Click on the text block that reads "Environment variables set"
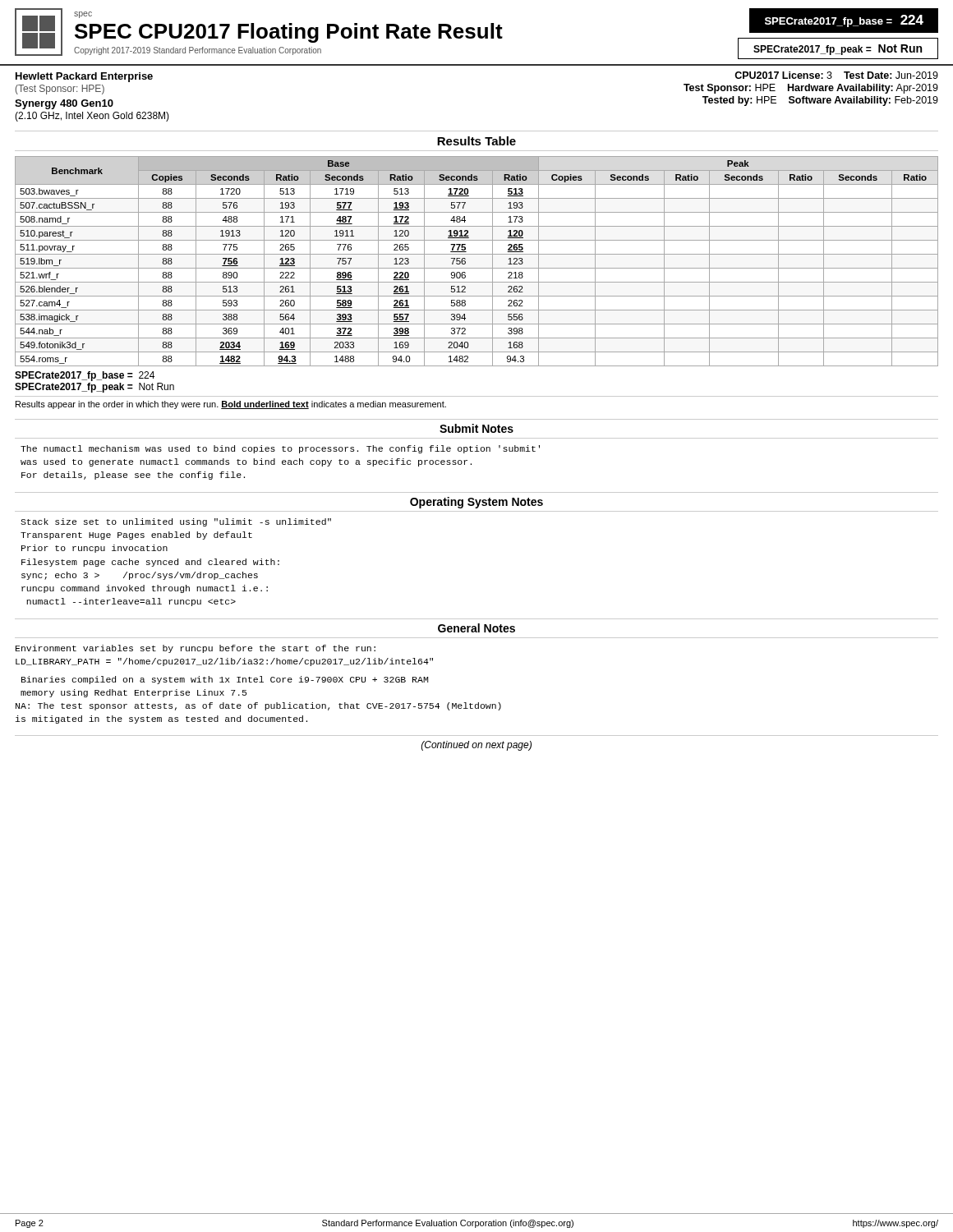This screenshot has width=953, height=1232. point(196,649)
